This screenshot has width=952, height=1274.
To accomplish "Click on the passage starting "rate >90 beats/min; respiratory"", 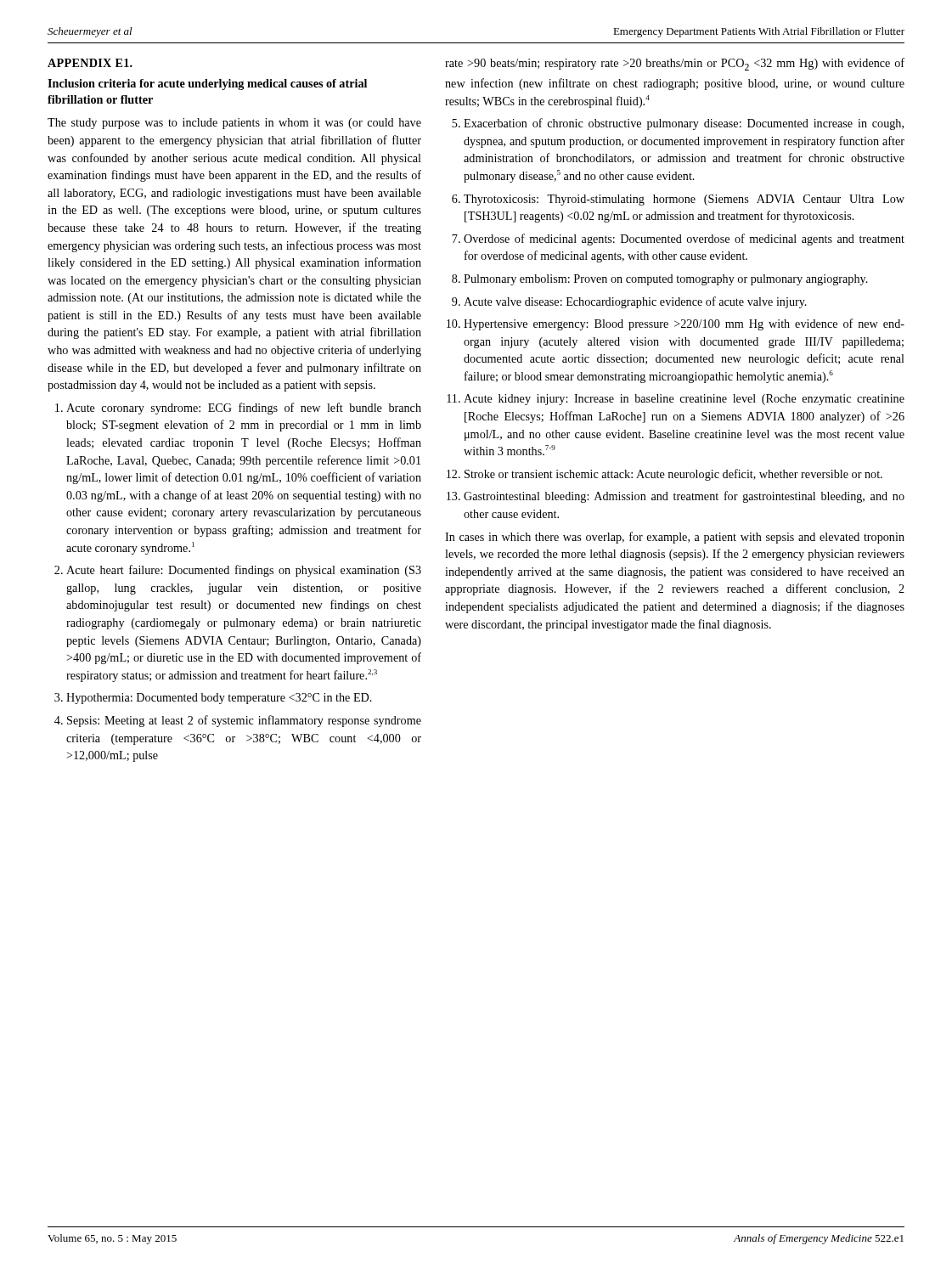I will [675, 82].
